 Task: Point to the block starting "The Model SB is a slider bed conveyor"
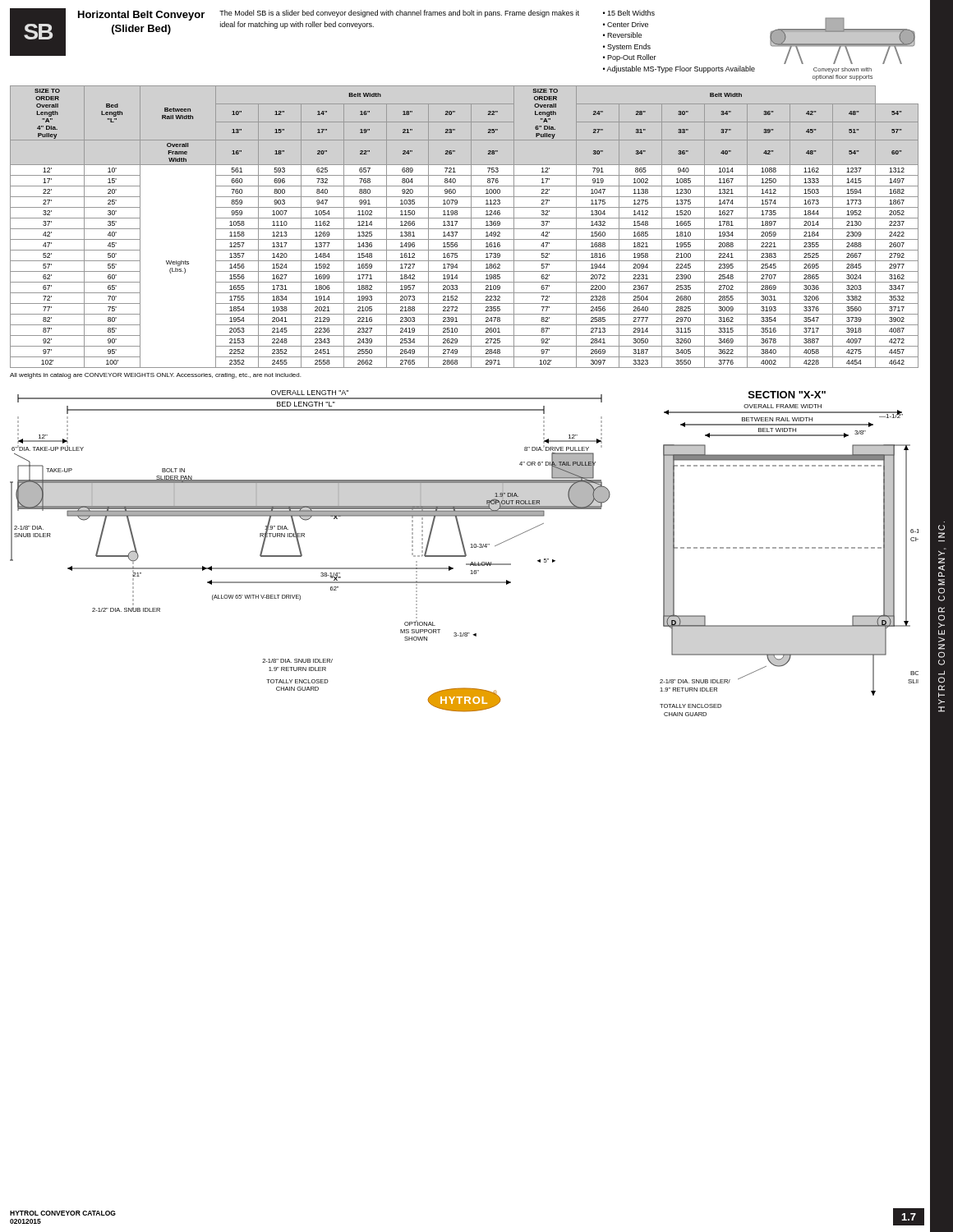coord(399,19)
